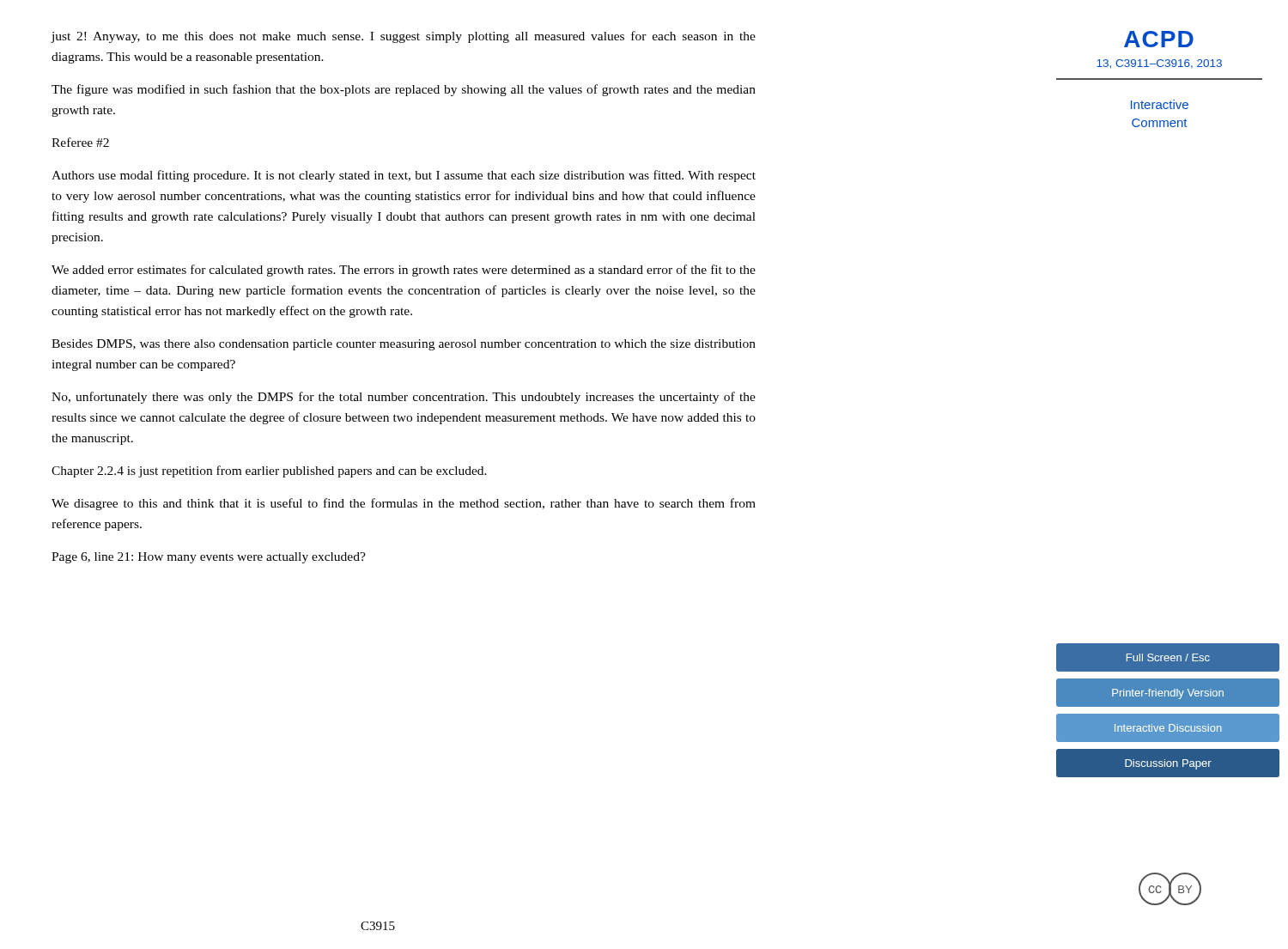Select the text block containing "The figure was modified in such fashion that"
This screenshot has width=1288, height=949.
pyautogui.click(x=404, y=100)
